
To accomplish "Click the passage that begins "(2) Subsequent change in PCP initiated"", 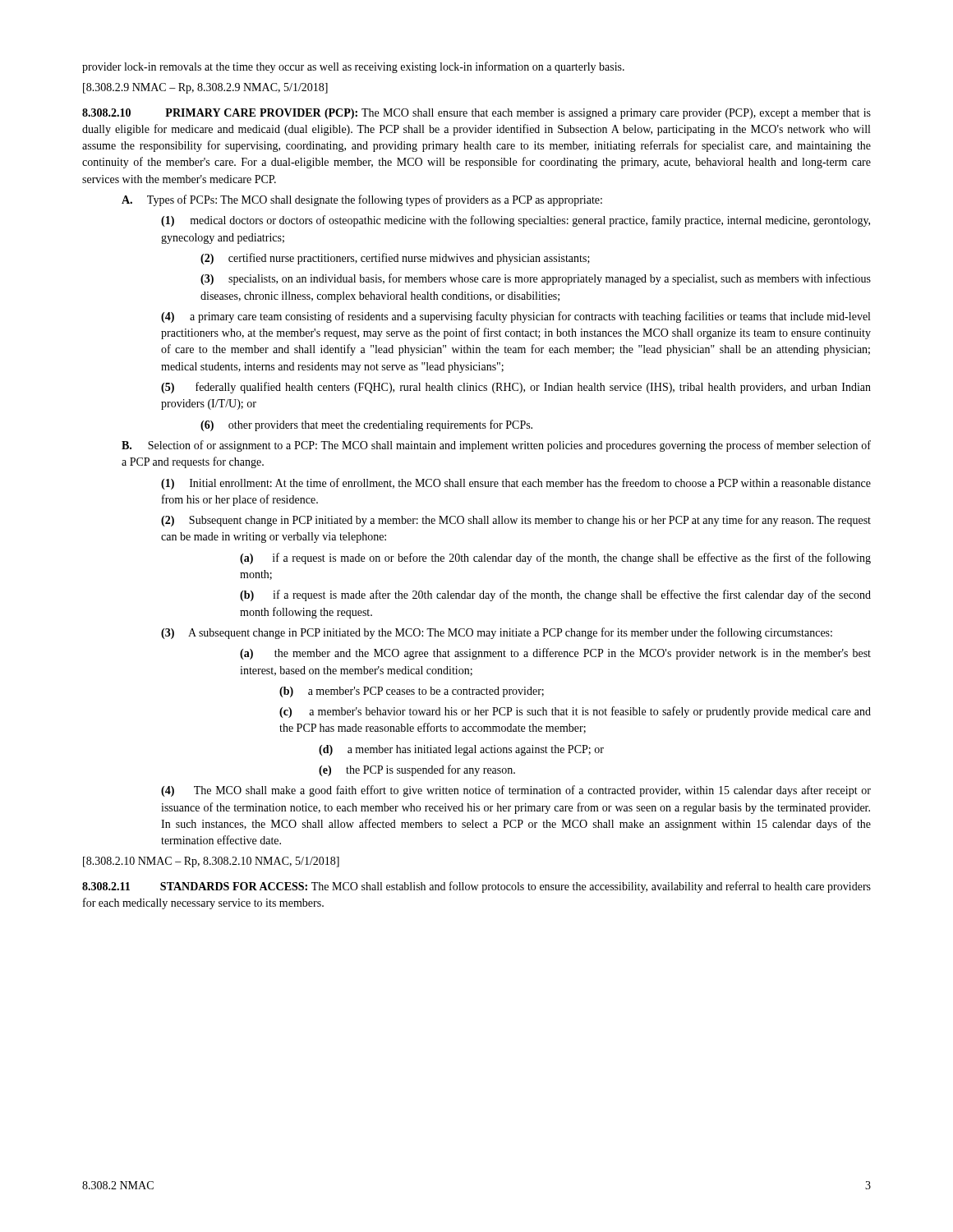I will click(x=516, y=529).
